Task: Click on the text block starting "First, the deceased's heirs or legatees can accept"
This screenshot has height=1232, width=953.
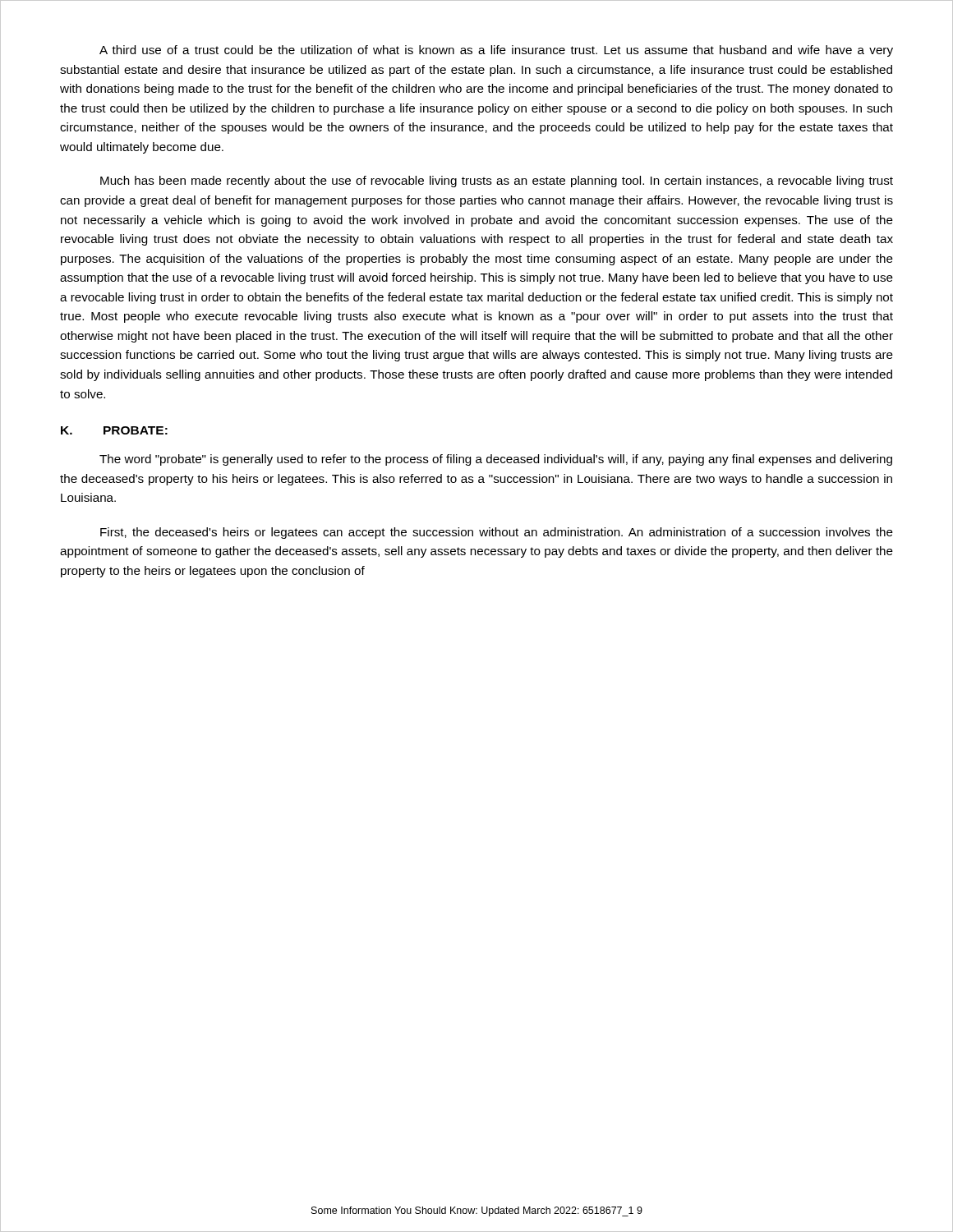Action: [x=476, y=551]
